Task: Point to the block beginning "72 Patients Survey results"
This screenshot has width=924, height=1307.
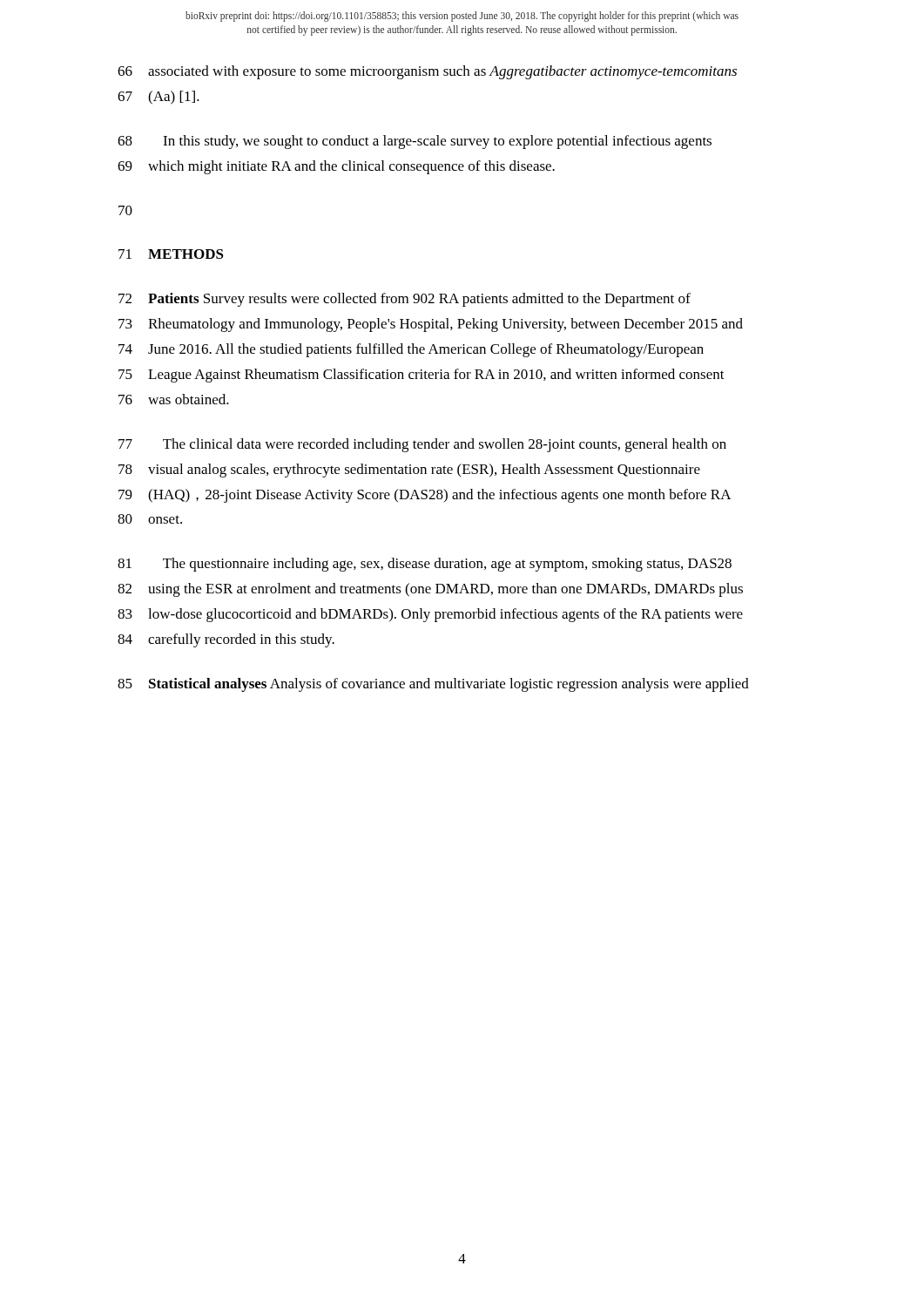Action: coord(462,300)
